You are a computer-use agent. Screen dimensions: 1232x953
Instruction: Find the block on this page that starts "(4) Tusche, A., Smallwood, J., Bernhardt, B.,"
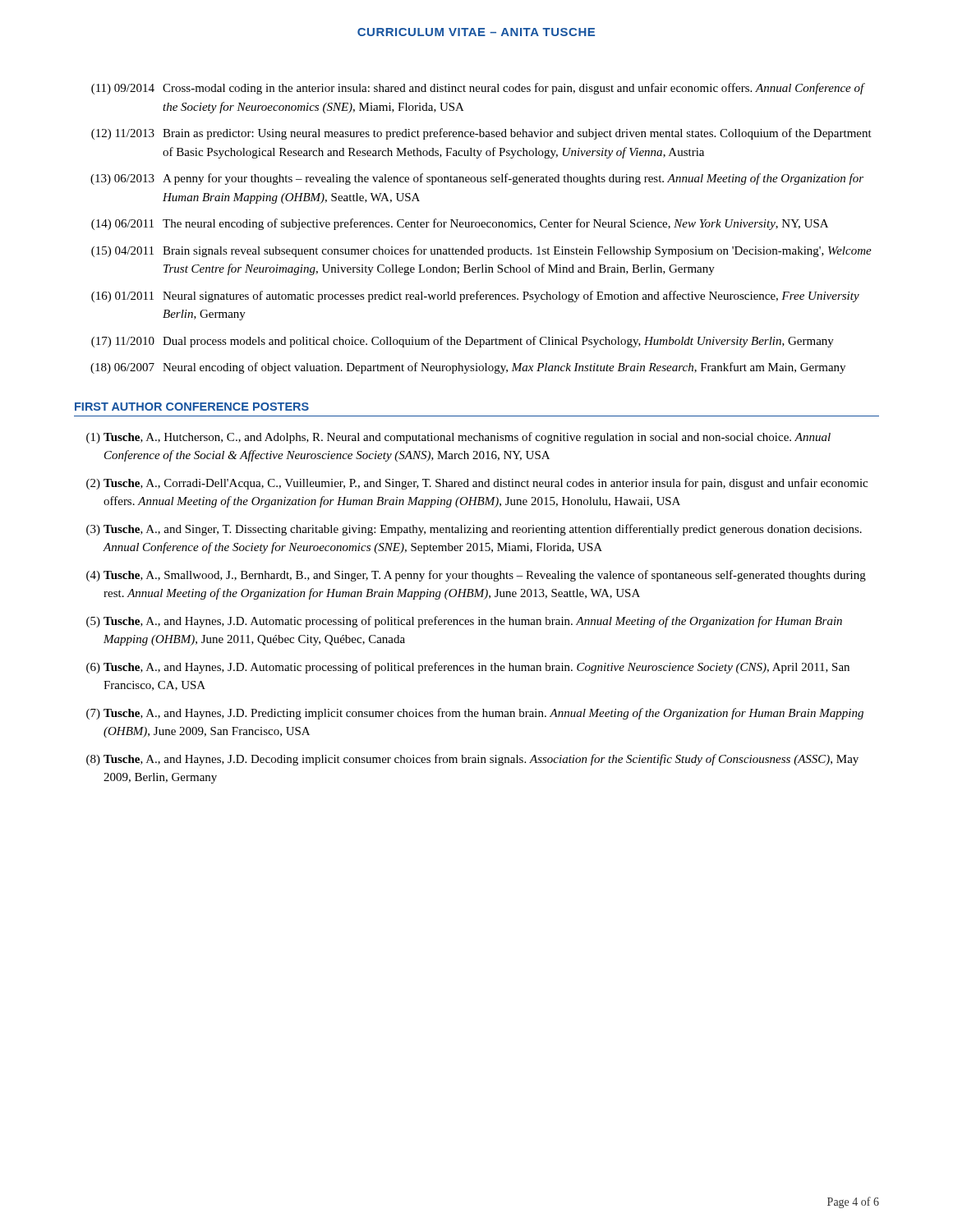(476, 584)
